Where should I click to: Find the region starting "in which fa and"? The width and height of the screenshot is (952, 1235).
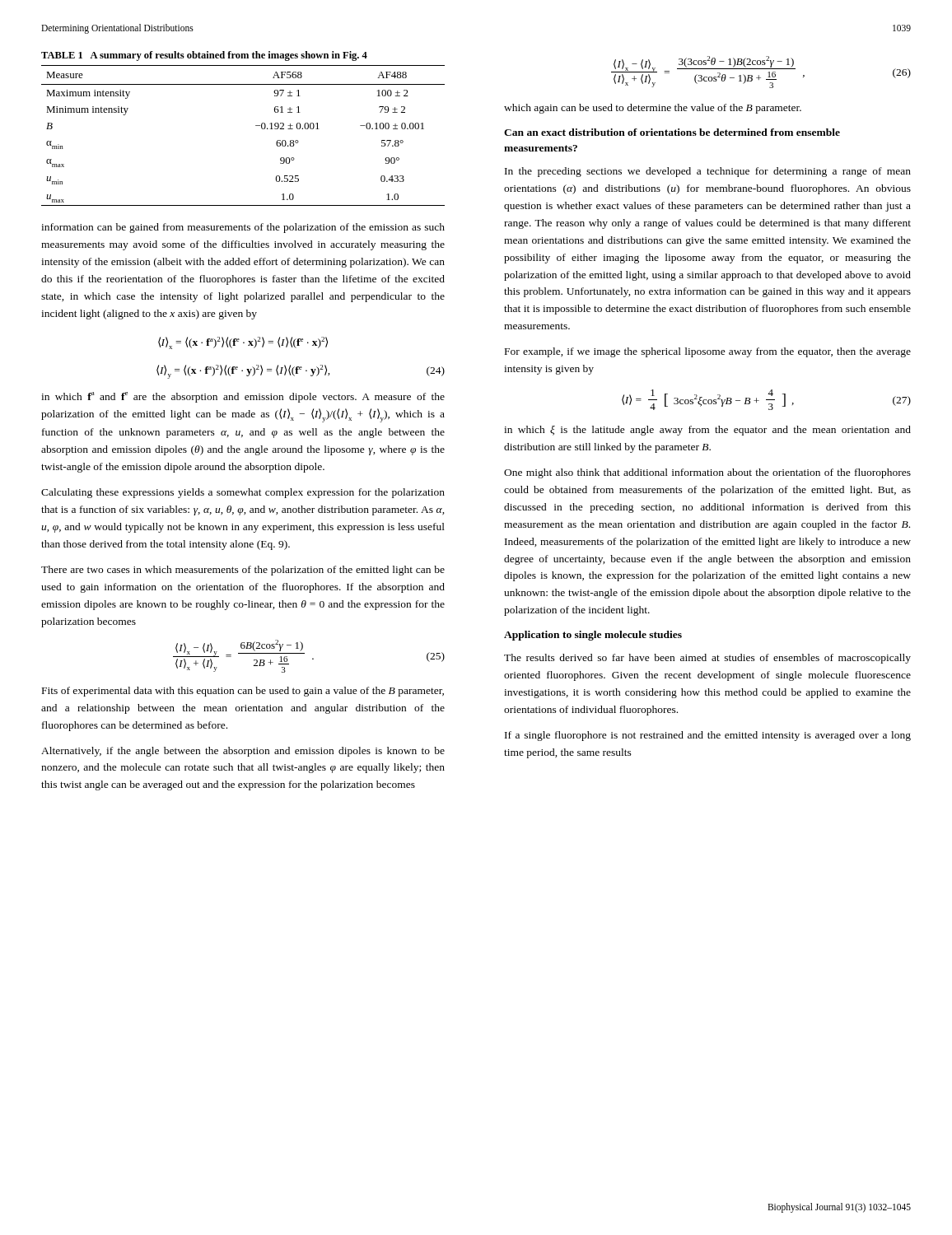point(243,432)
